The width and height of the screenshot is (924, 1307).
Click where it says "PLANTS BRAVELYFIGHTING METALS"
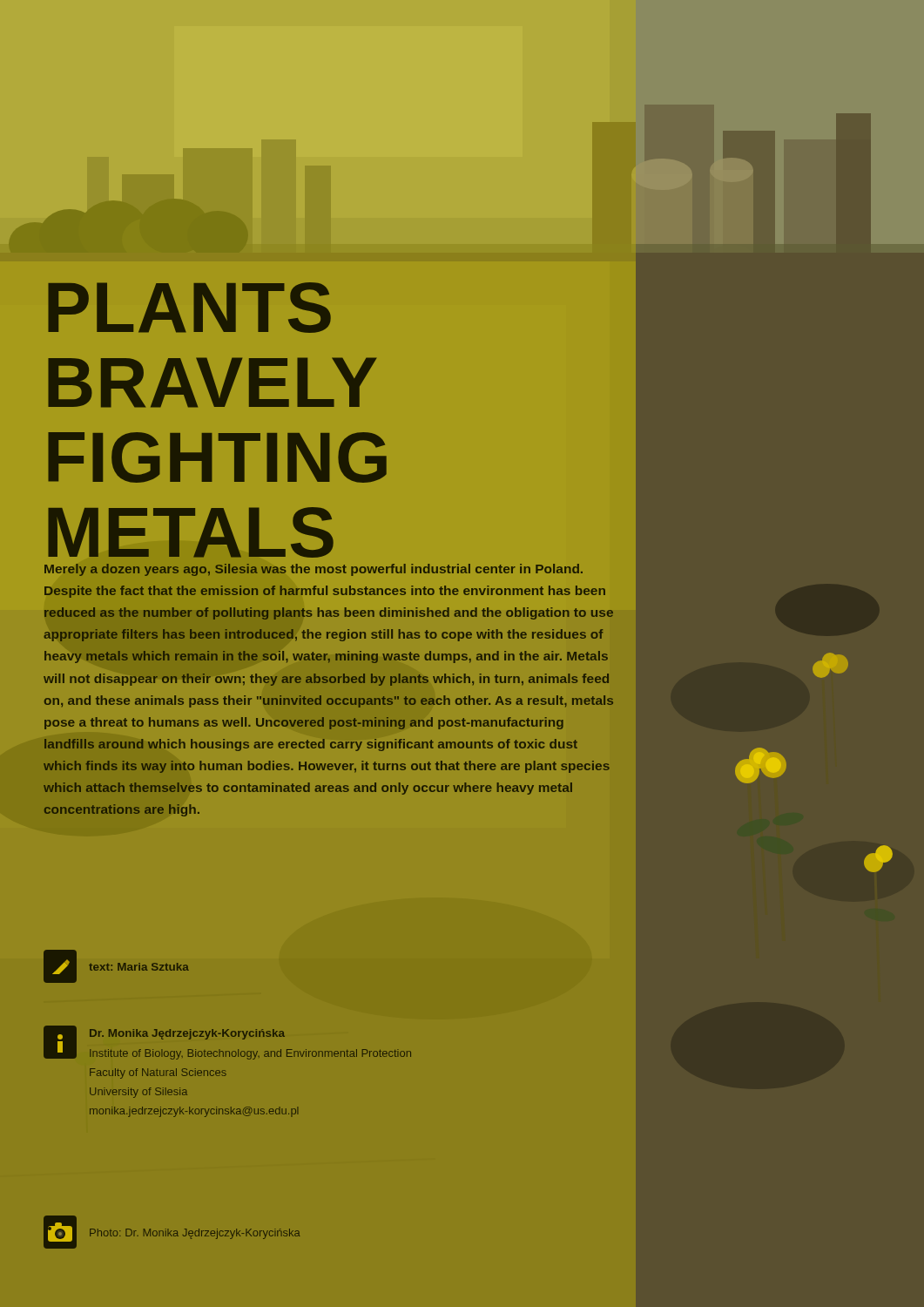click(x=331, y=420)
